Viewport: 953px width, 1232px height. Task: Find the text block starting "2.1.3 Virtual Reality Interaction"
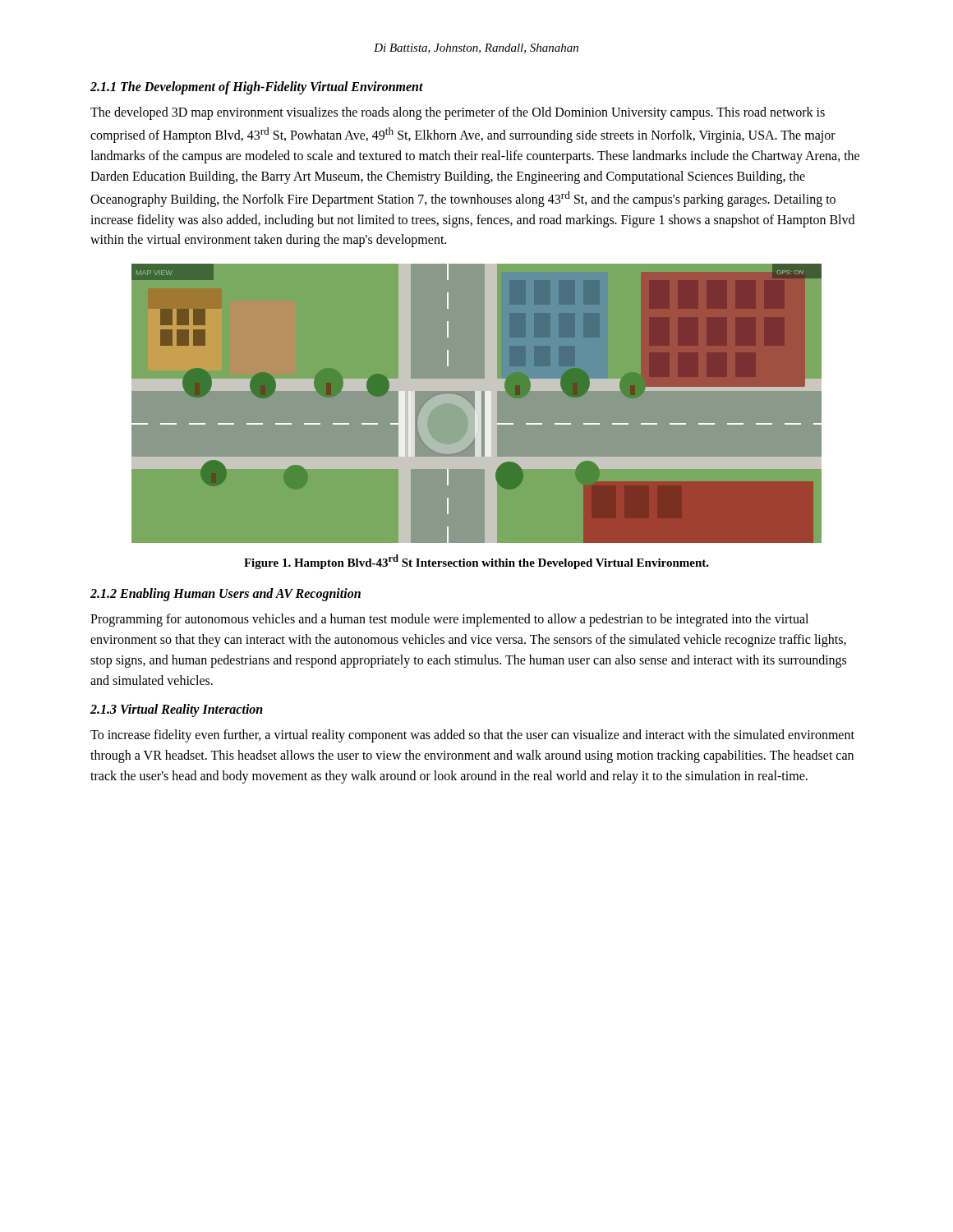pyautogui.click(x=177, y=710)
